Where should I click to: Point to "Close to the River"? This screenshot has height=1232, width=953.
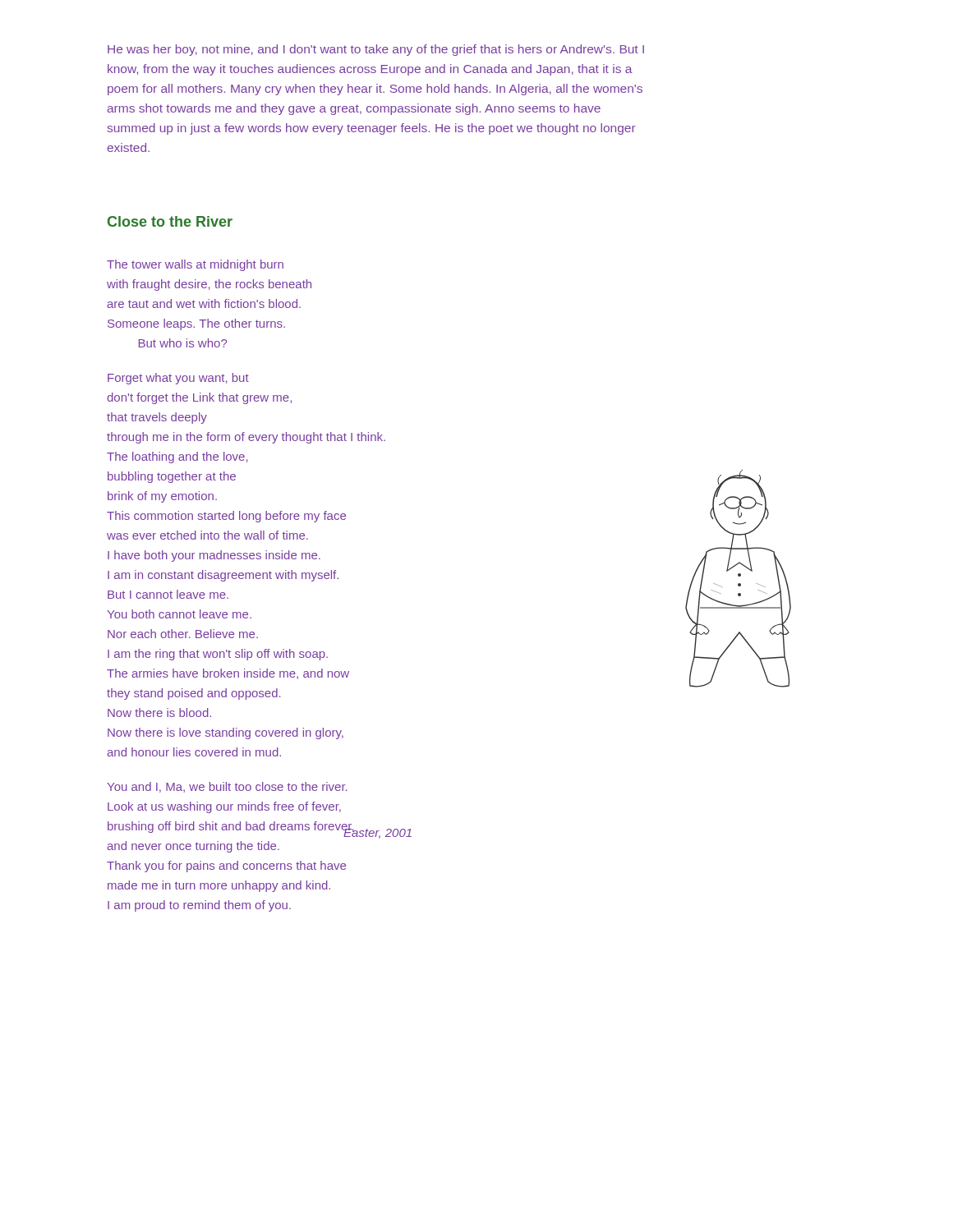tap(170, 222)
